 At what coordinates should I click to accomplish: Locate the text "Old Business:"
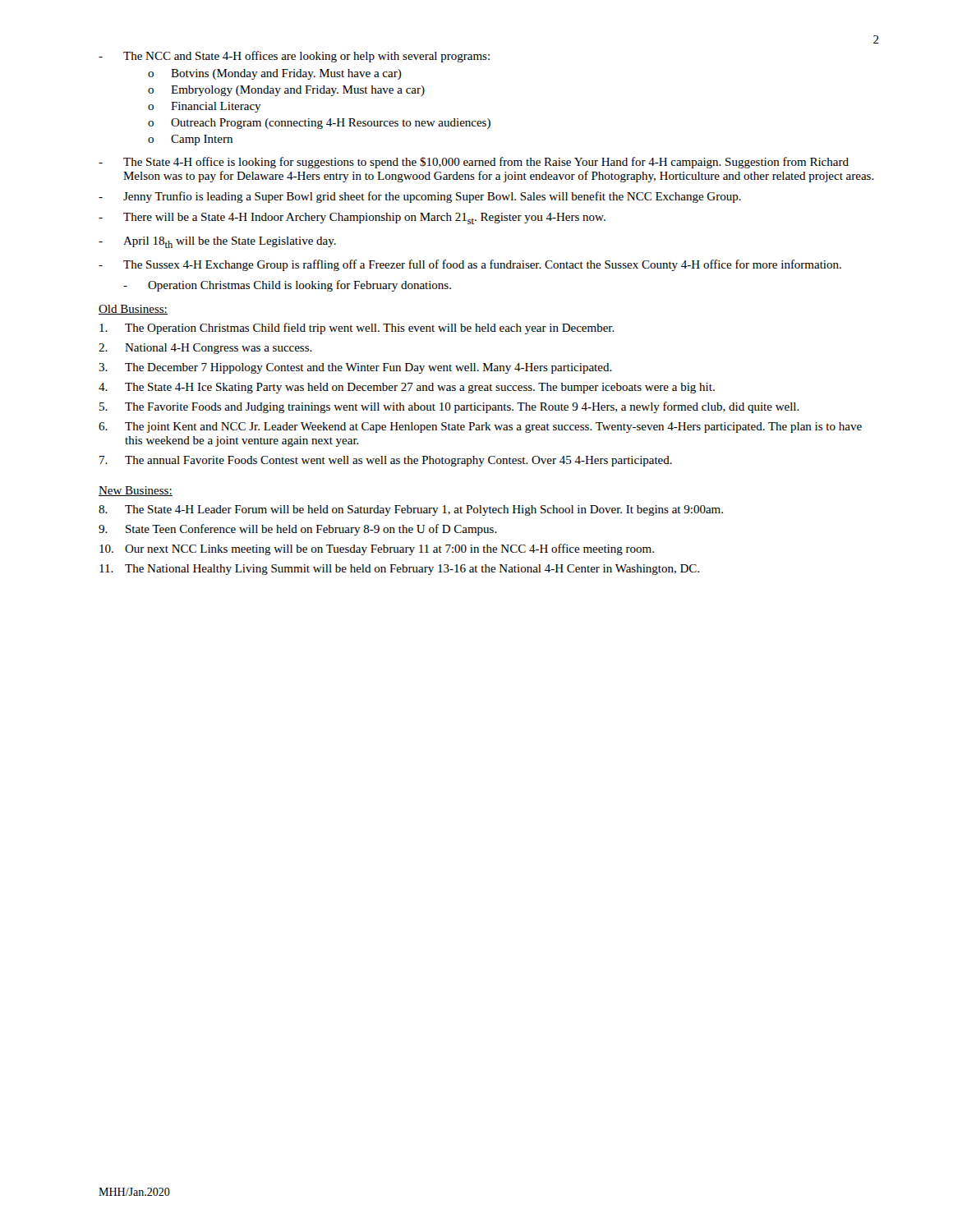tap(133, 309)
